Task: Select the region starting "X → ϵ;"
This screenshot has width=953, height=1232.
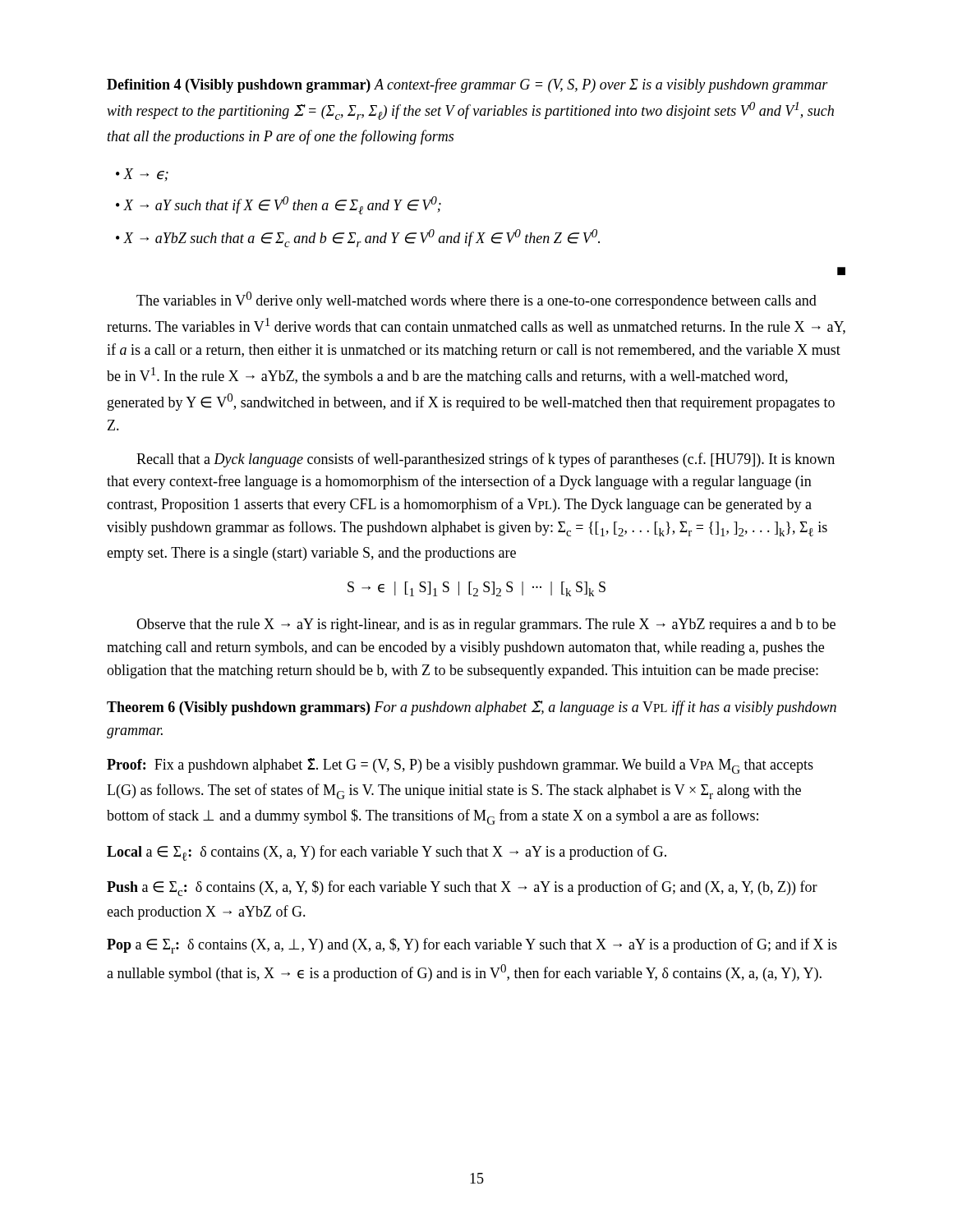Action: (146, 174)
